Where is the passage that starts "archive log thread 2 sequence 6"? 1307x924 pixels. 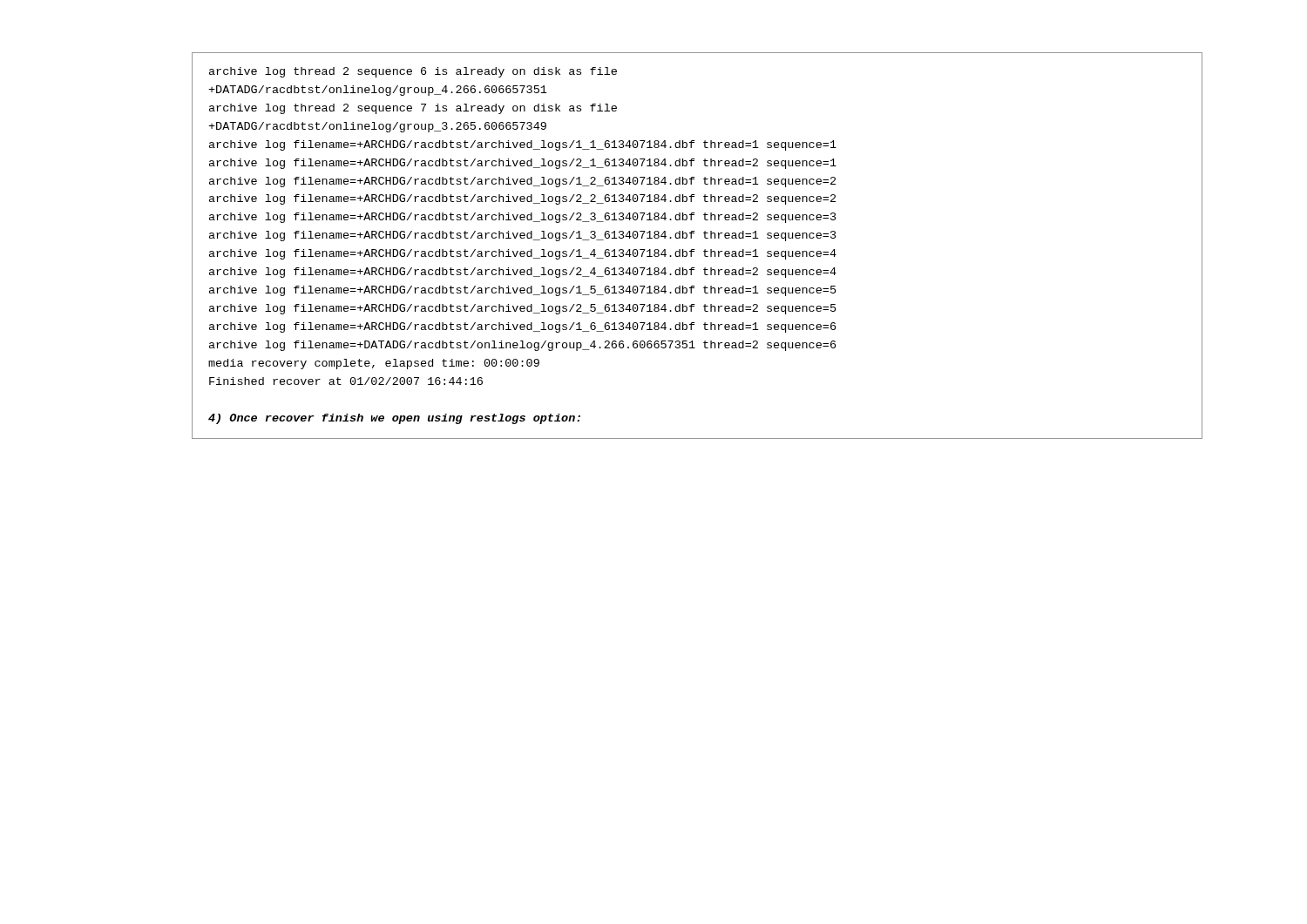pyautogui.click(x=522, y=245)
